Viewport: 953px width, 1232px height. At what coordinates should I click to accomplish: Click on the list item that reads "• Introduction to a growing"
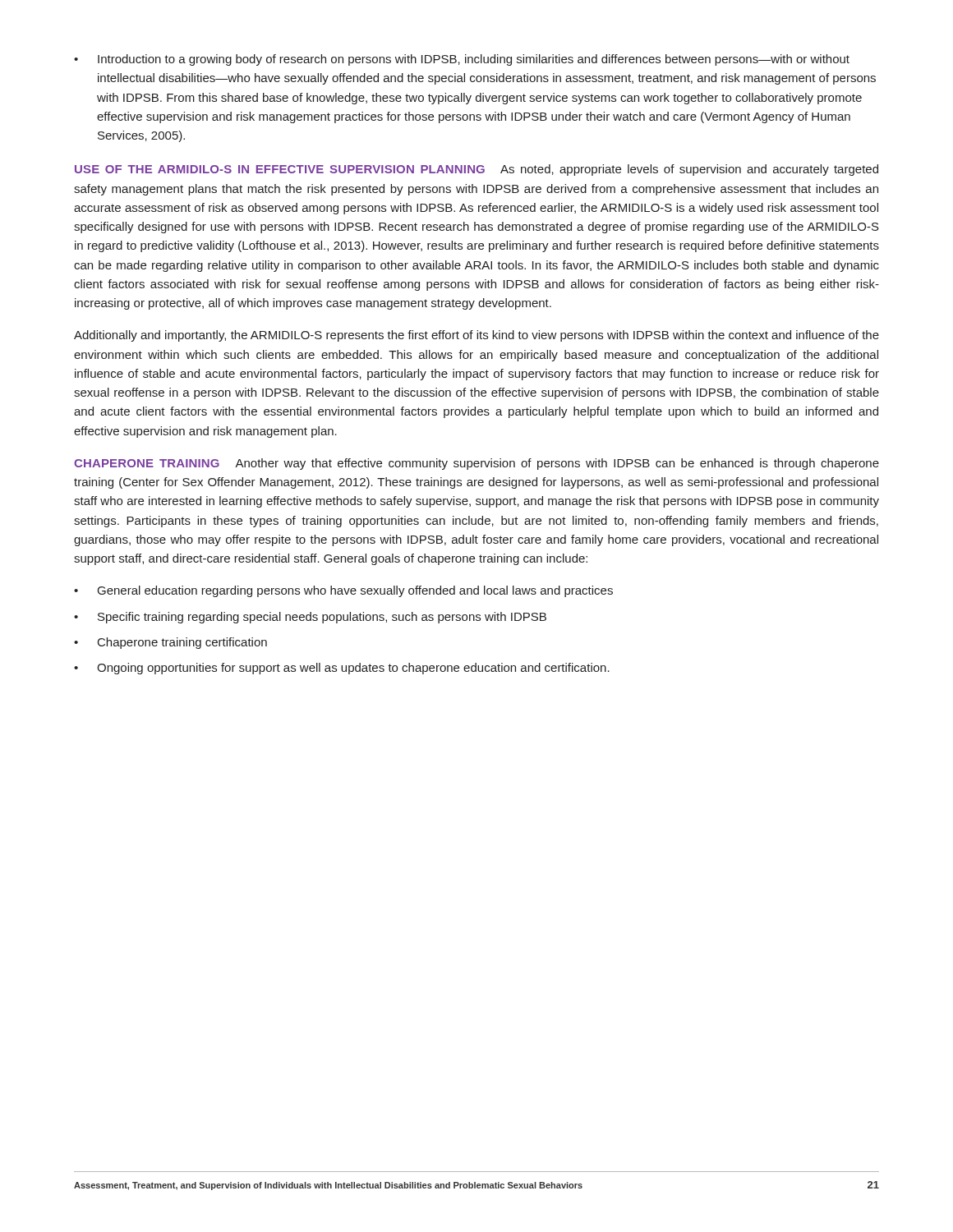coord(476,97)
